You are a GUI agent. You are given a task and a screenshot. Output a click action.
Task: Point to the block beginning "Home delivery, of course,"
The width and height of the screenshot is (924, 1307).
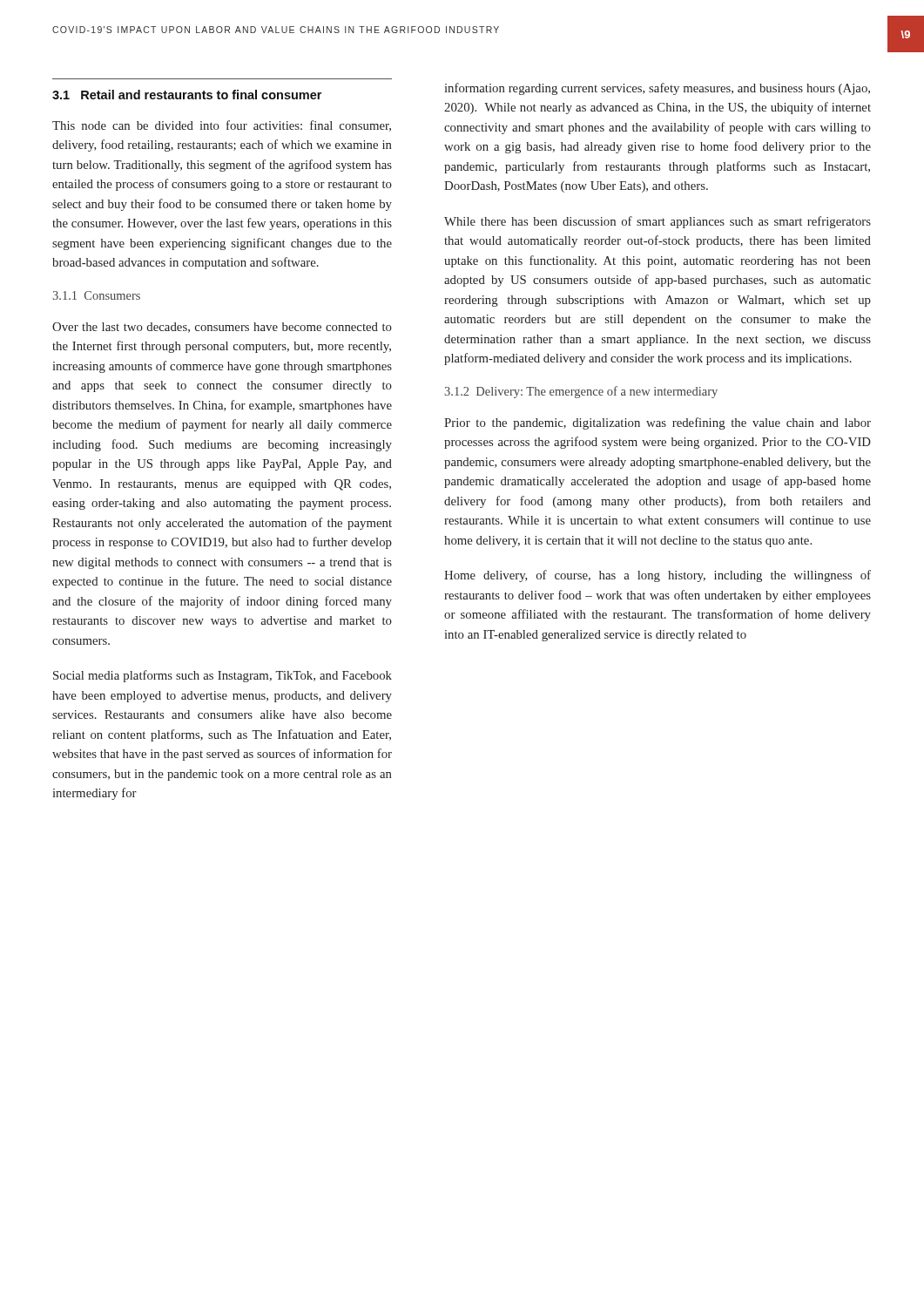point(658,605)
